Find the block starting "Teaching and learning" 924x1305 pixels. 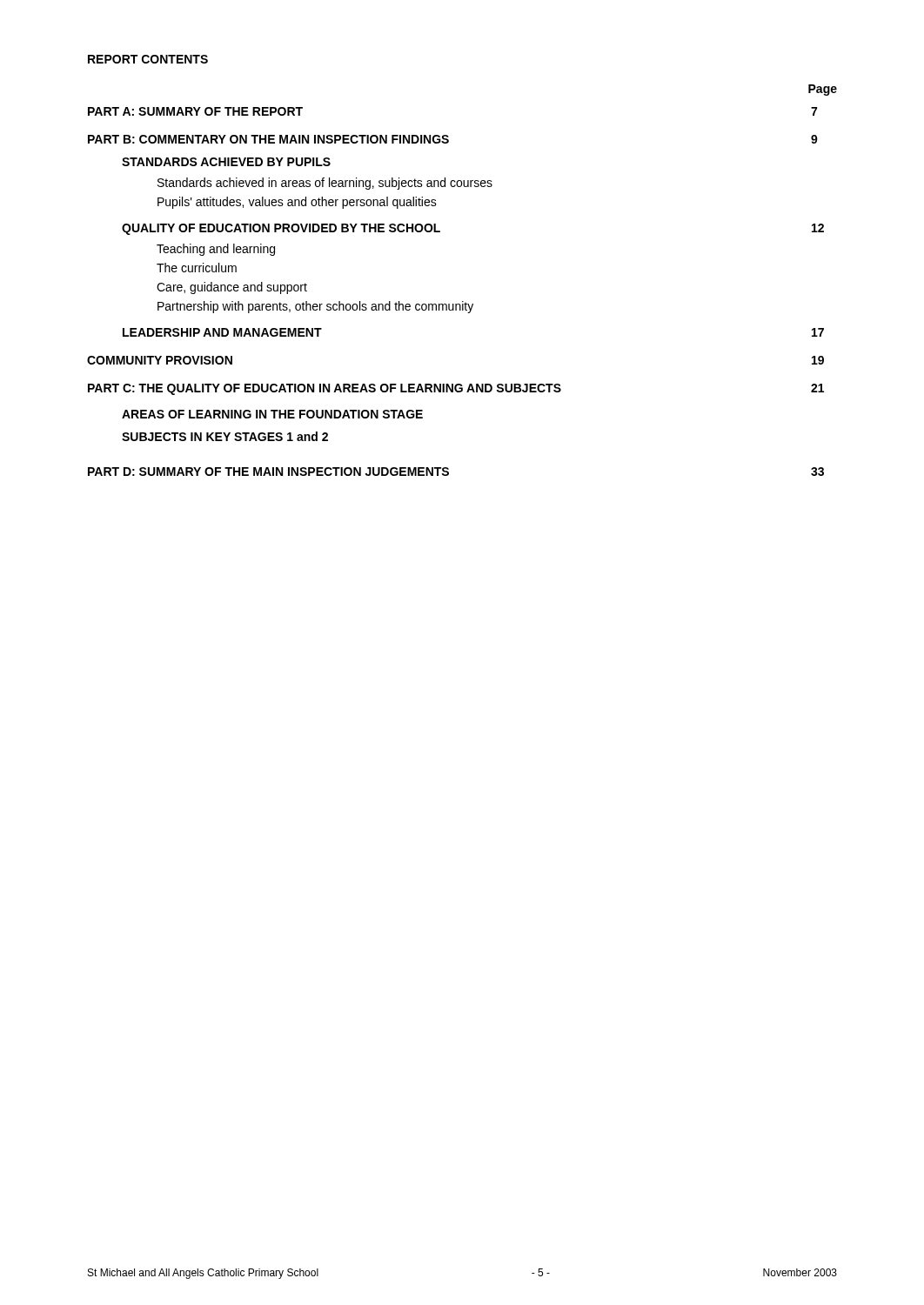216,250
